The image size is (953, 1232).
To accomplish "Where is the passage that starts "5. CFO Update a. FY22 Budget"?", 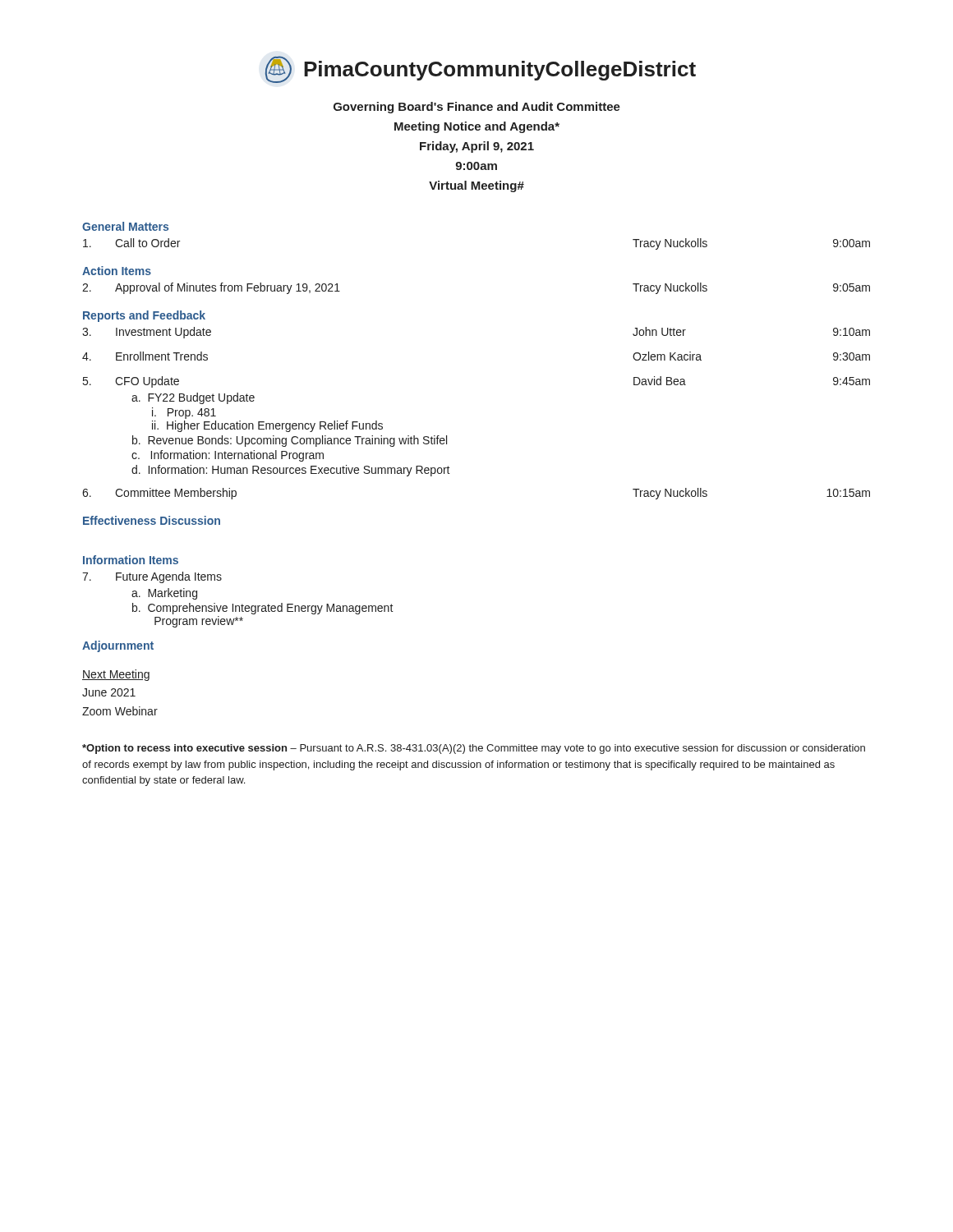I will click(x=146, y=384).
